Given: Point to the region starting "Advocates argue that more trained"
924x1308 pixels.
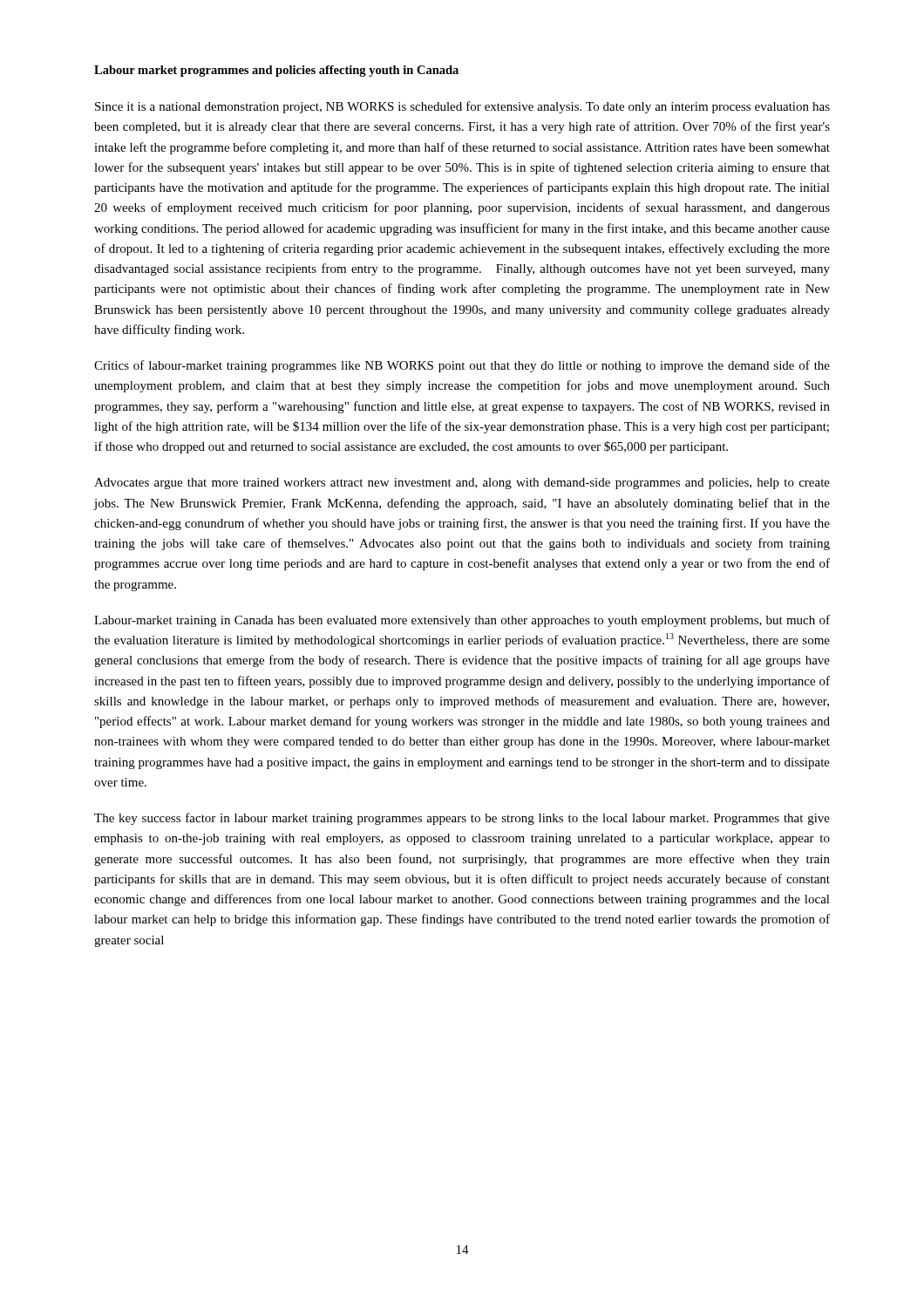Looking at the screenshot, I should click(462, 533).
